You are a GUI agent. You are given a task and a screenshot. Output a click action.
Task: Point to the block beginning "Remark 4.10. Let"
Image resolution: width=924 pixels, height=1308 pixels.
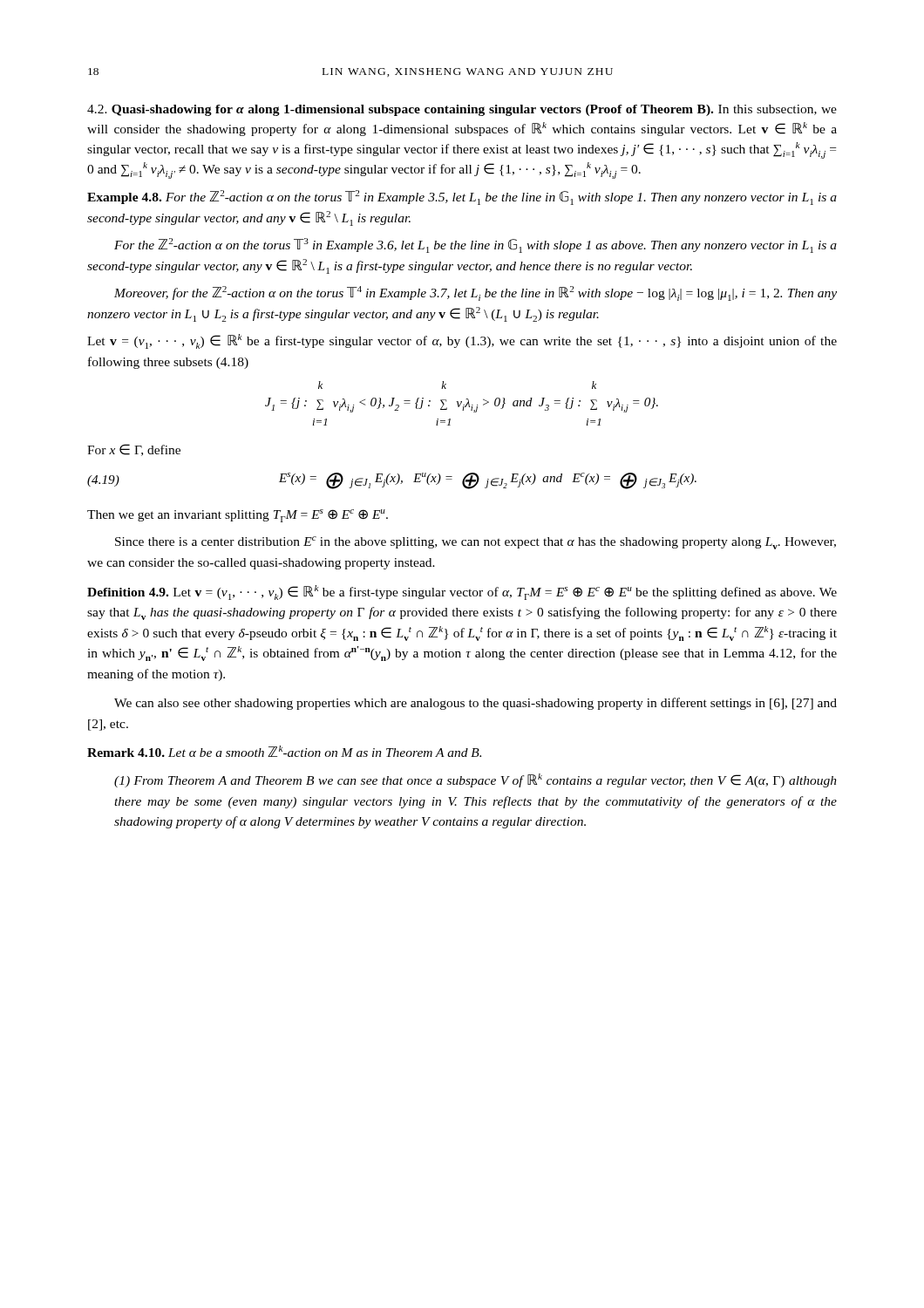point(285,752)
